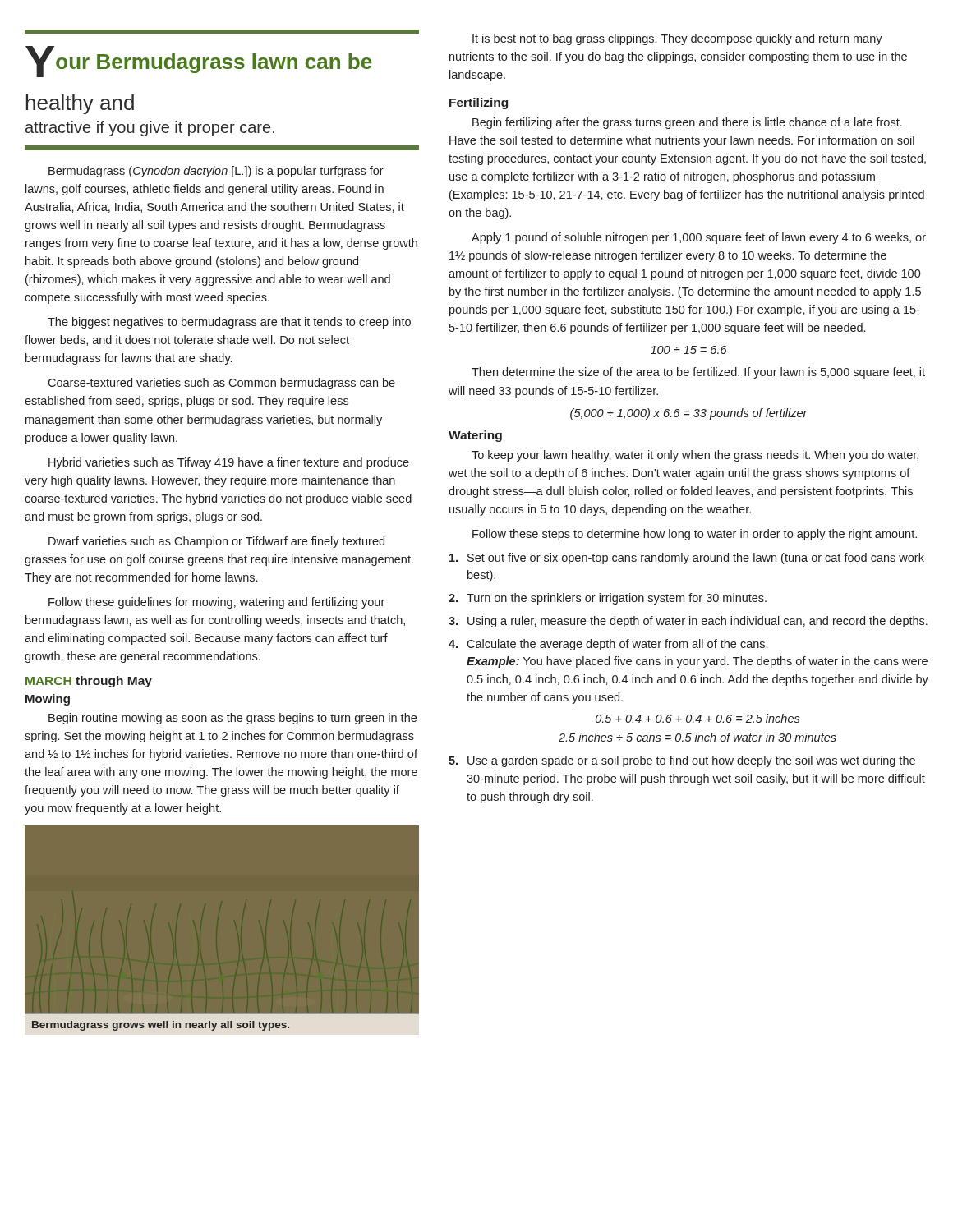The width and height of the screenshot is (953, 1232).
Task: Find the list item that reads "2. Turn on the"
Action: point(688,599)
